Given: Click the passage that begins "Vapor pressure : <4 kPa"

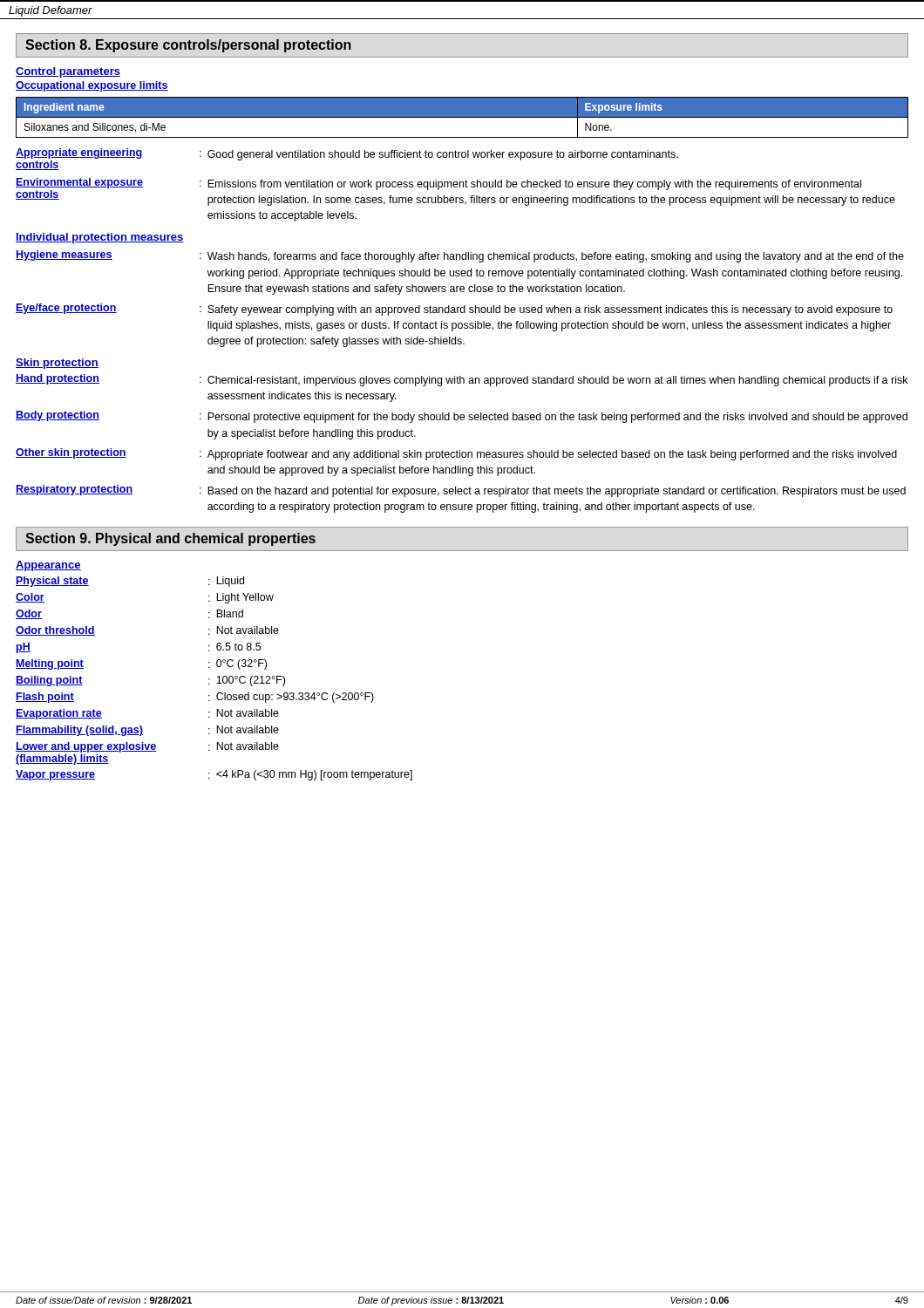Looking at the screenshot, I should [214, 775].
